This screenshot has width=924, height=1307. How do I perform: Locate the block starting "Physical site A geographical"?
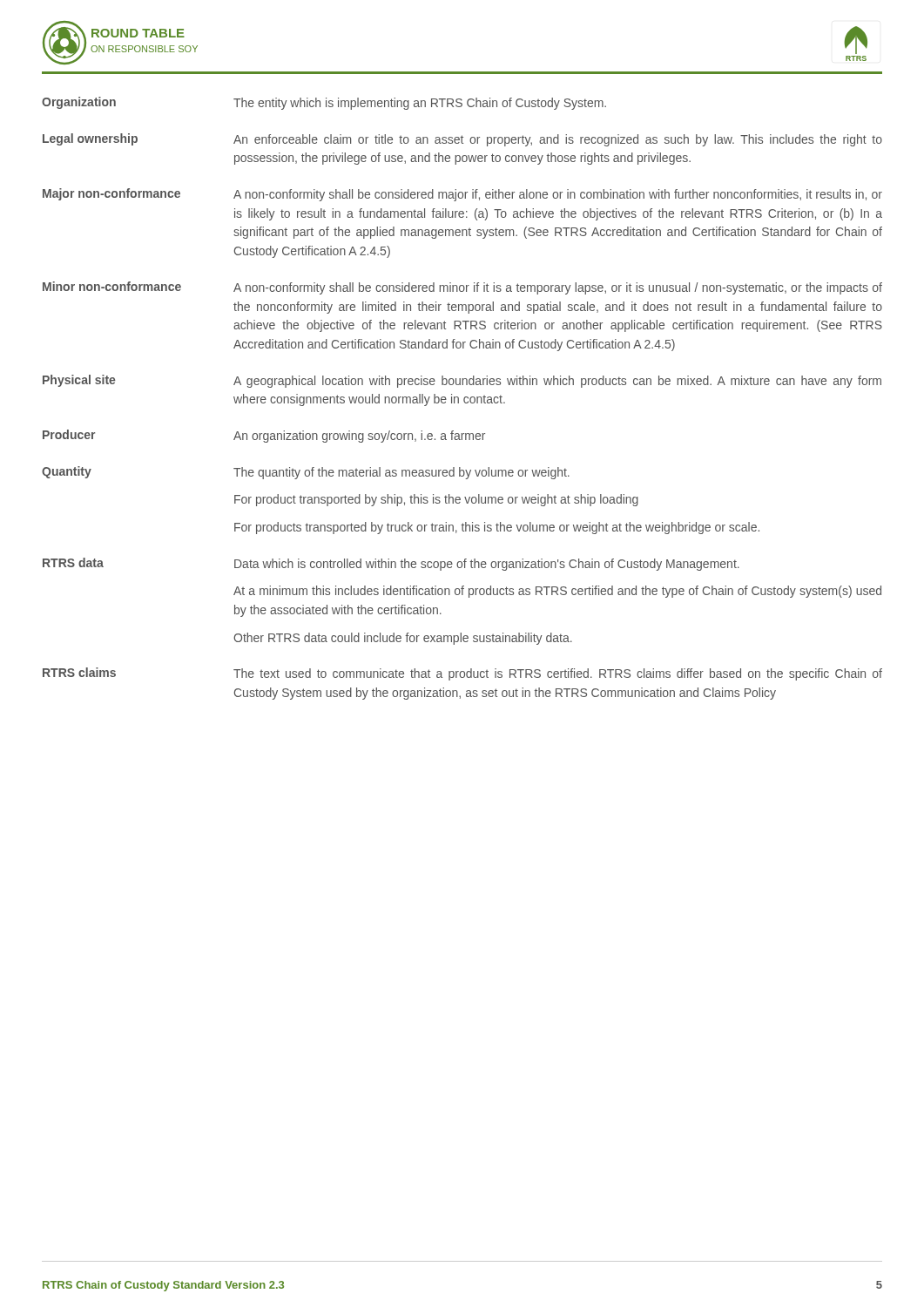462,391
